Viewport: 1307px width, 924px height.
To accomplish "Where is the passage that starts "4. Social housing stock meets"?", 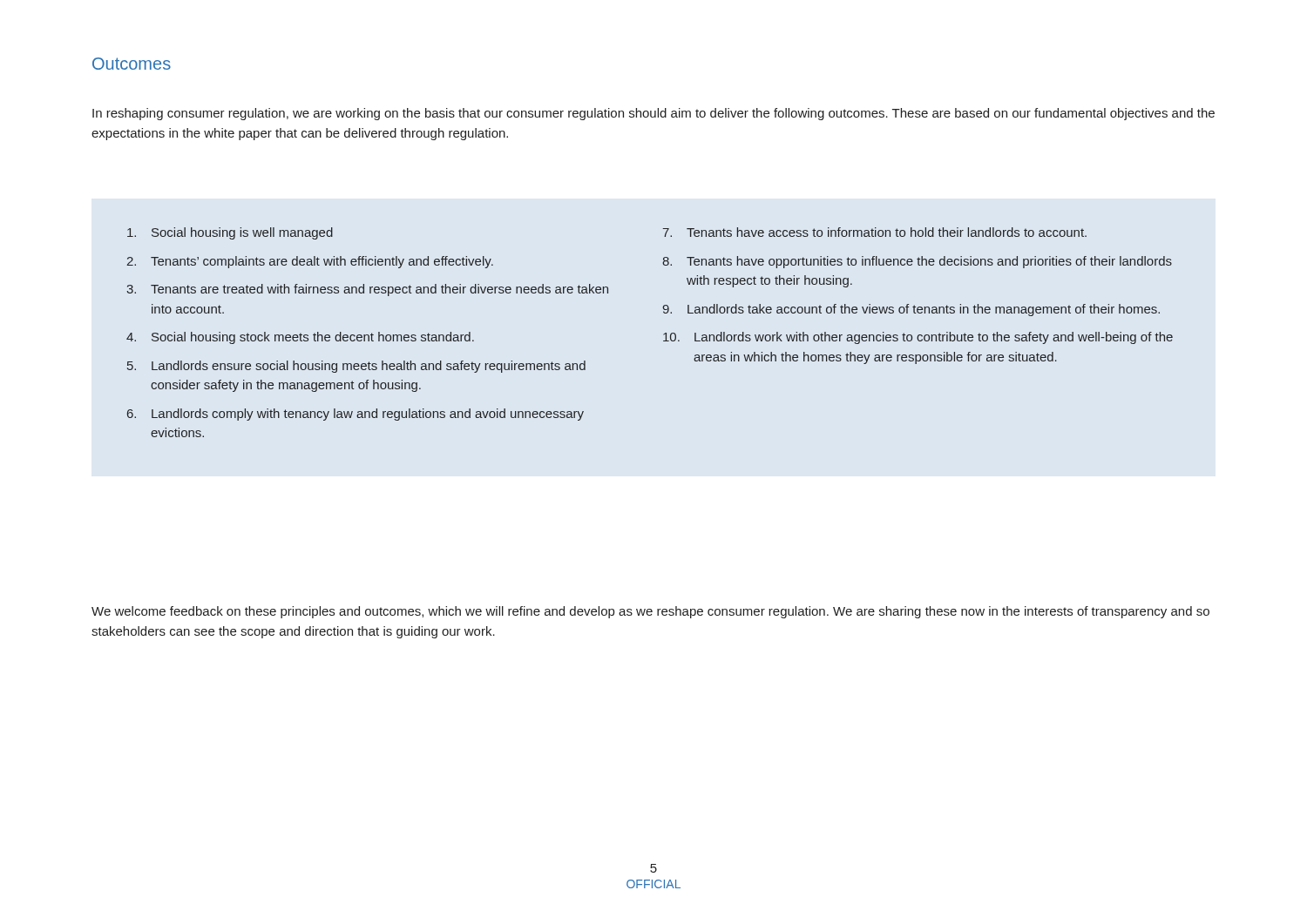I will click(377, 337).
